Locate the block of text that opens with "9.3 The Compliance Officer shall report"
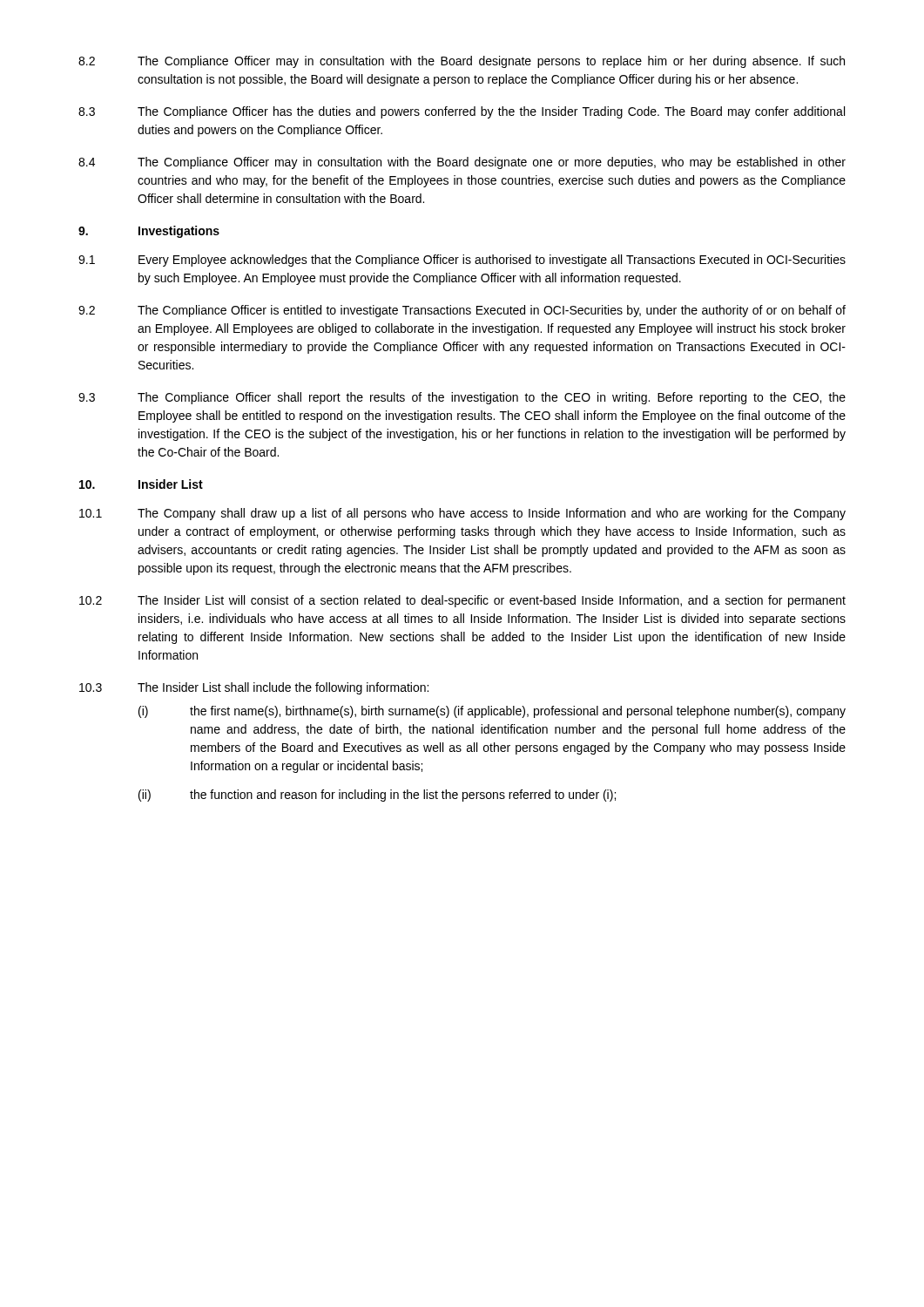 click(x=462, y=425)
